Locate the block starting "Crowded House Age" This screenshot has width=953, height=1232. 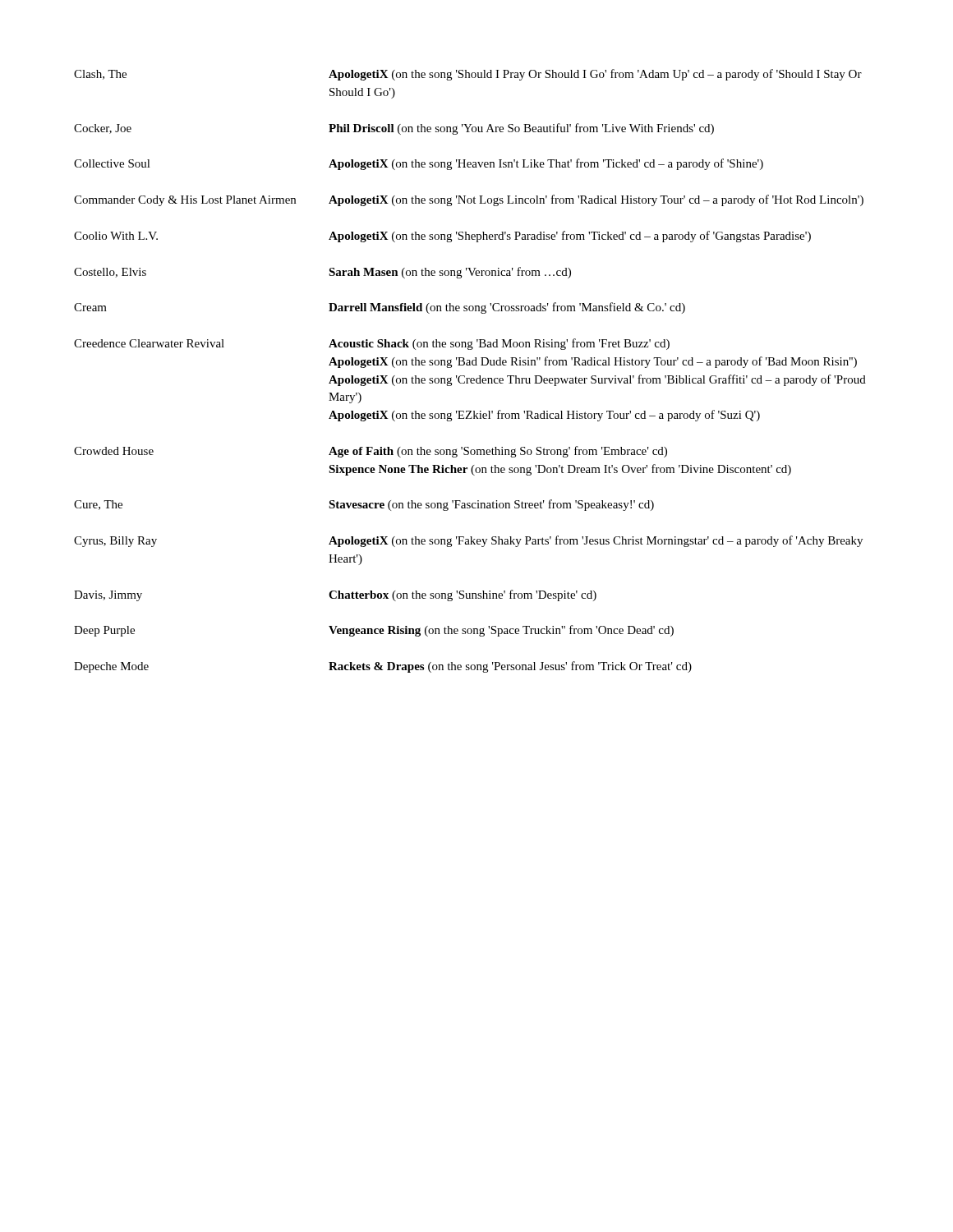[x=476, y=460]
